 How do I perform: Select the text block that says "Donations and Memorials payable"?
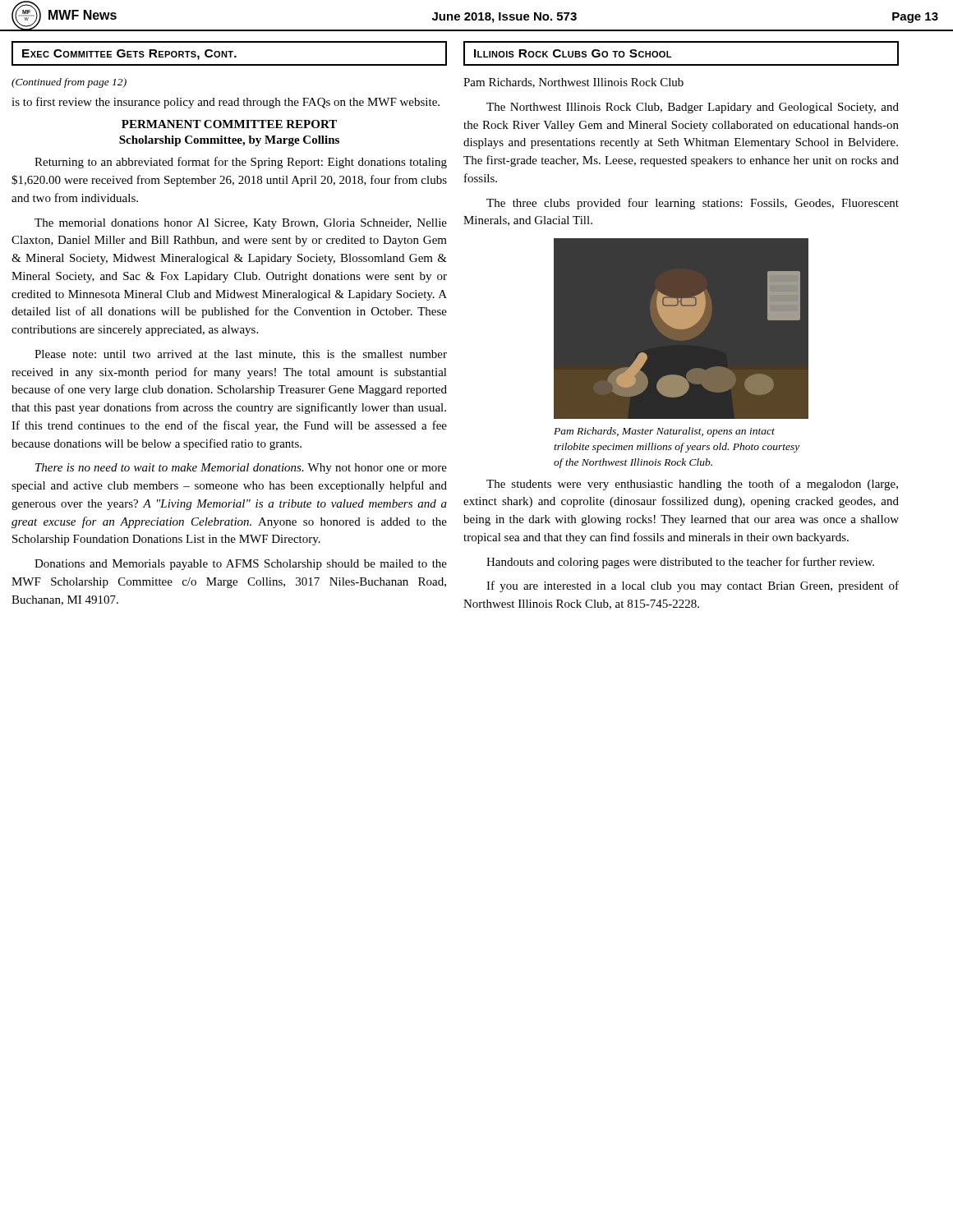(229, 582)
